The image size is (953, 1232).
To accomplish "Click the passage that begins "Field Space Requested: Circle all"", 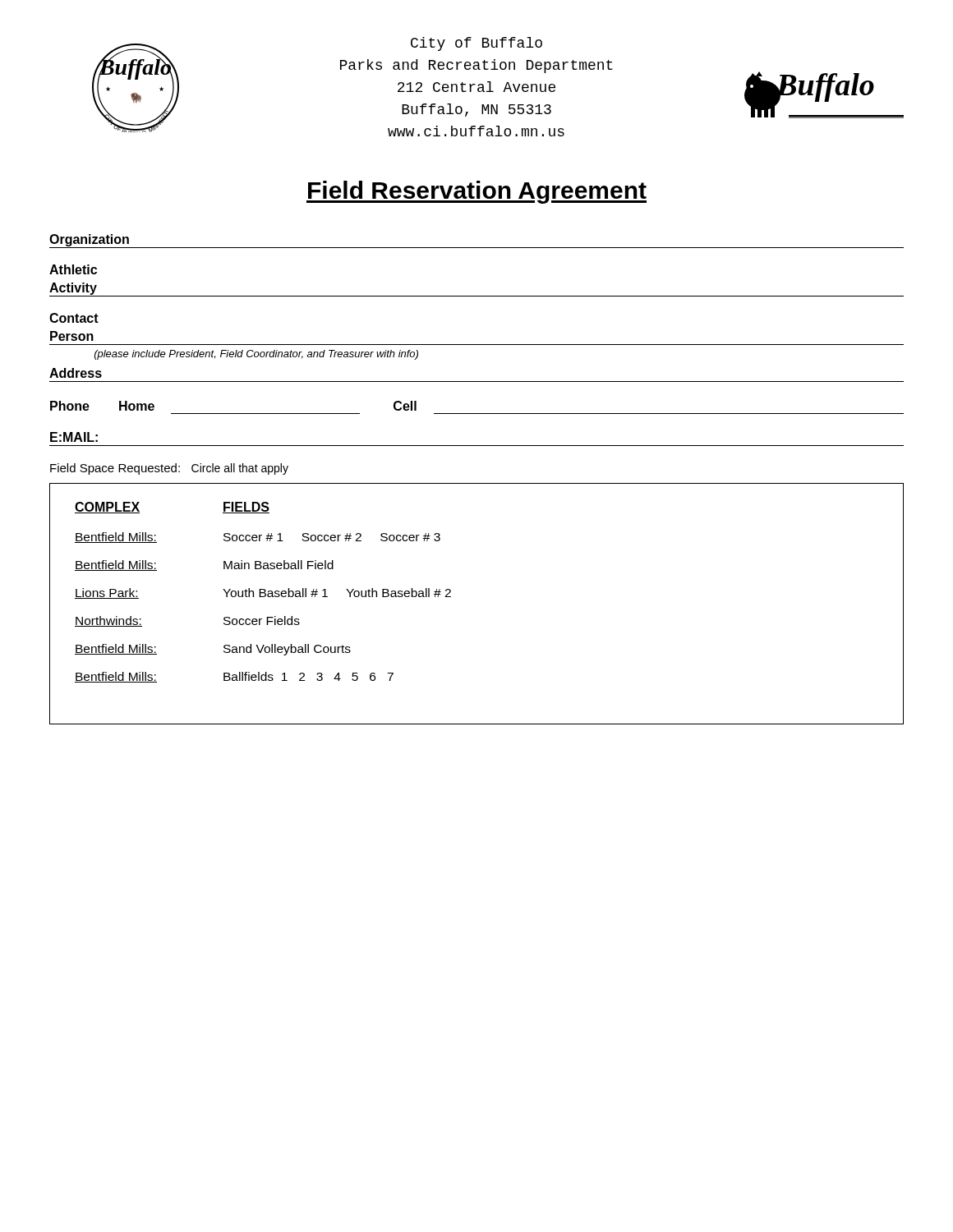I will click(x=169, y=468).
